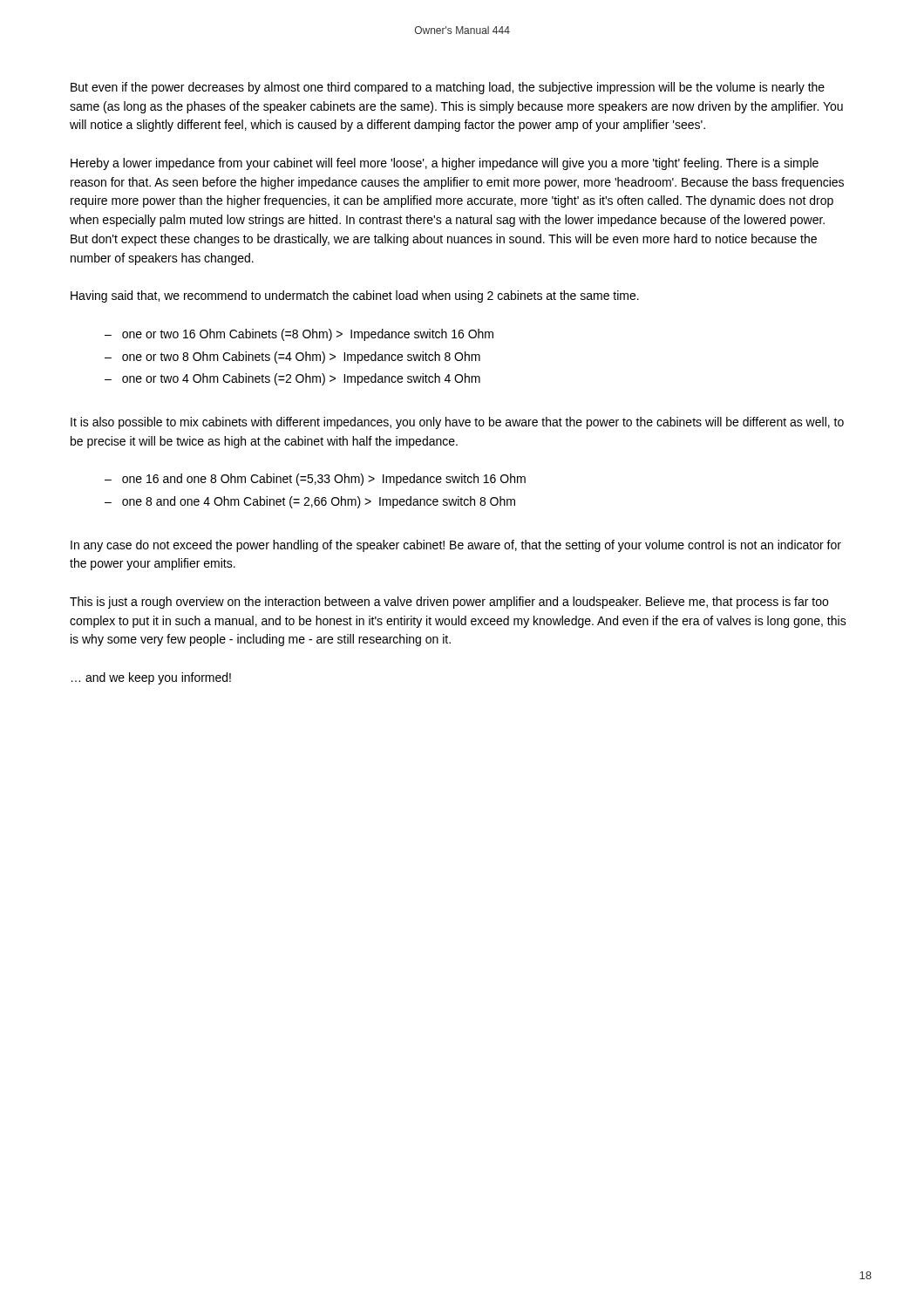
Task: Locate the text block containing "Hereby a lower impedance from"
Action: pyautogui.click(x=457, y=210)
